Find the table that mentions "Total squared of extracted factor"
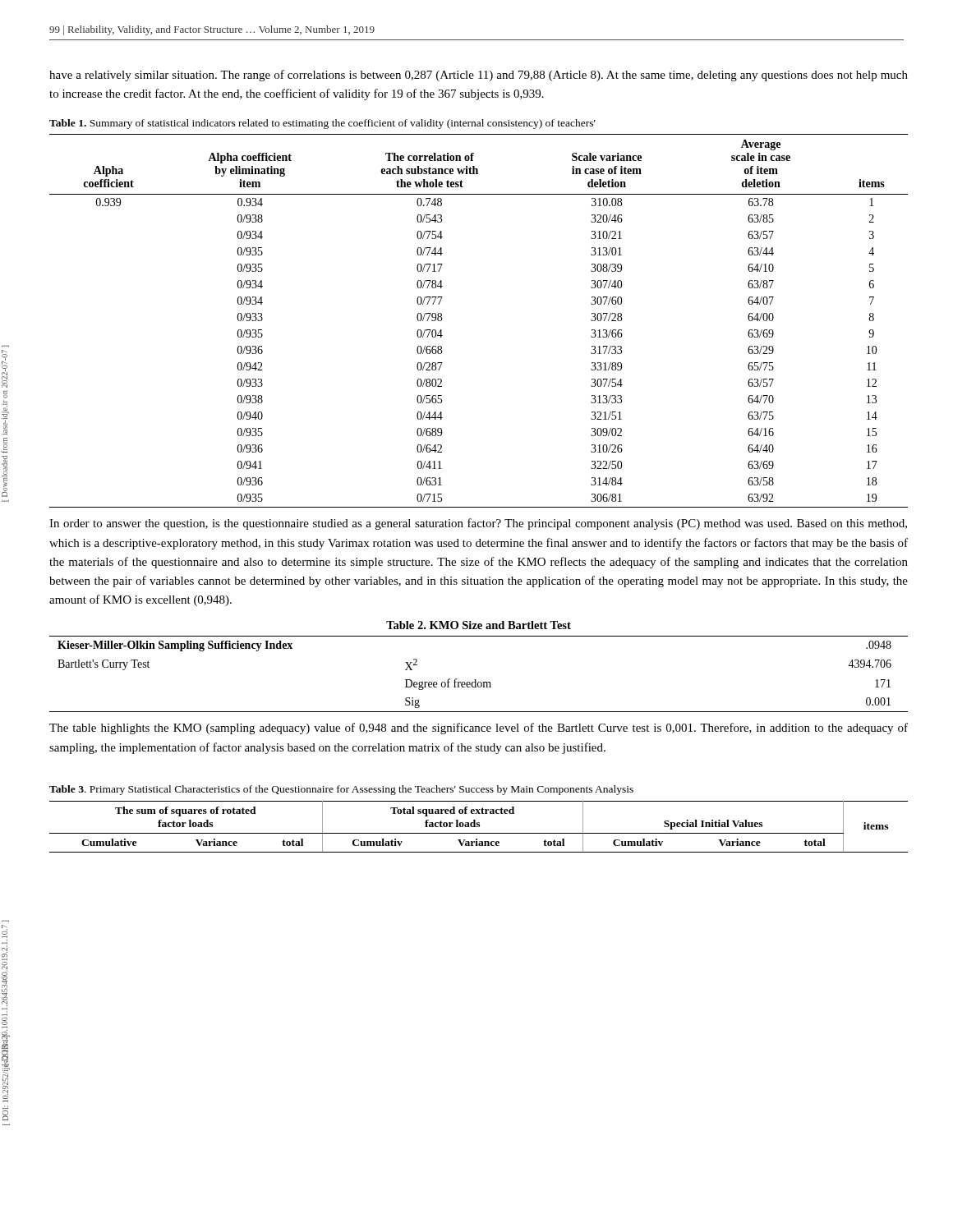 click(x=479, y=828)
